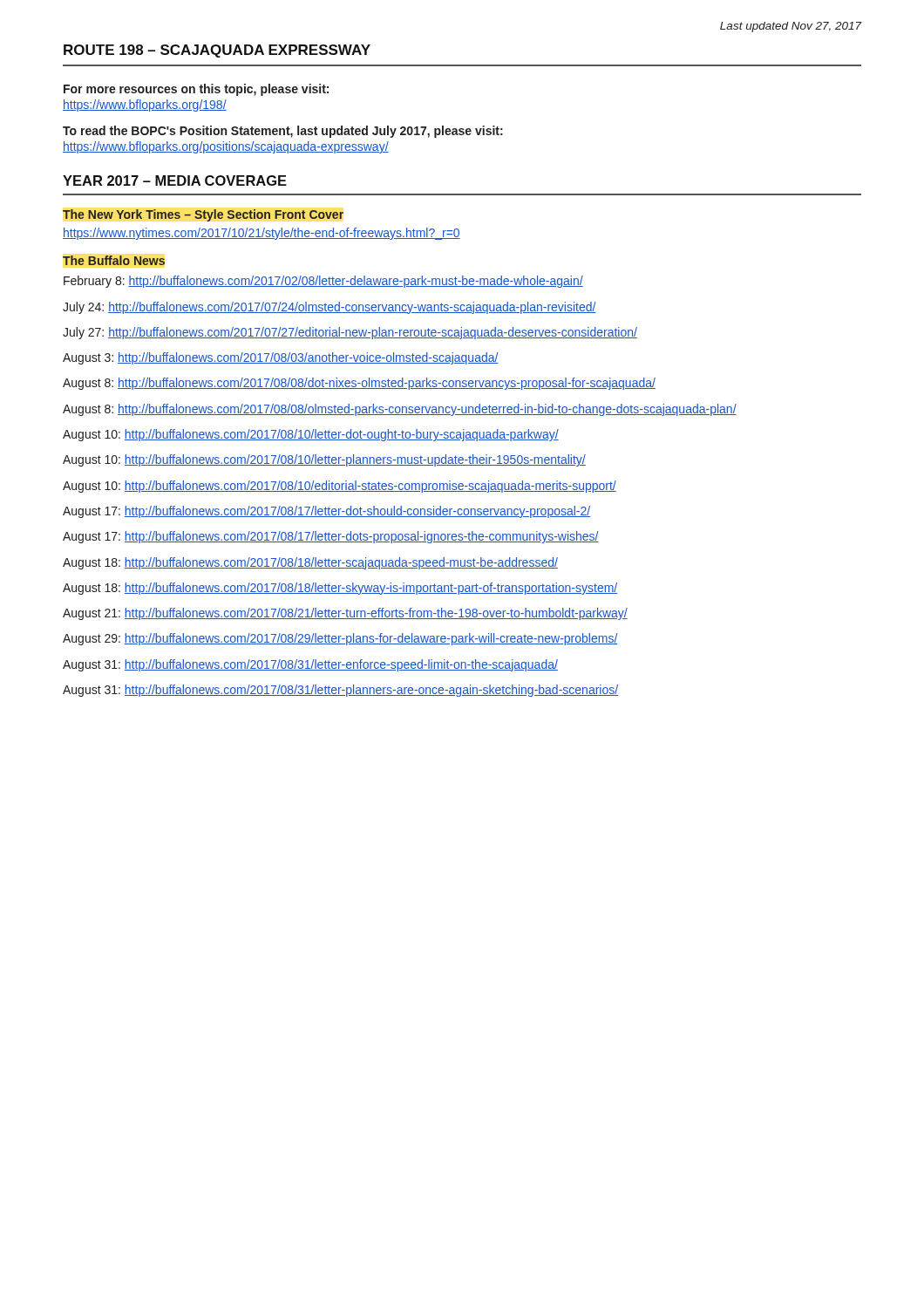
Task: Click on the element starting "August 21: http://buffalonews.com/2017/08/21/letter-turn-efforts-from-the-198-over-to-humboldt-parkway/"
Action: tap(345, 613)
